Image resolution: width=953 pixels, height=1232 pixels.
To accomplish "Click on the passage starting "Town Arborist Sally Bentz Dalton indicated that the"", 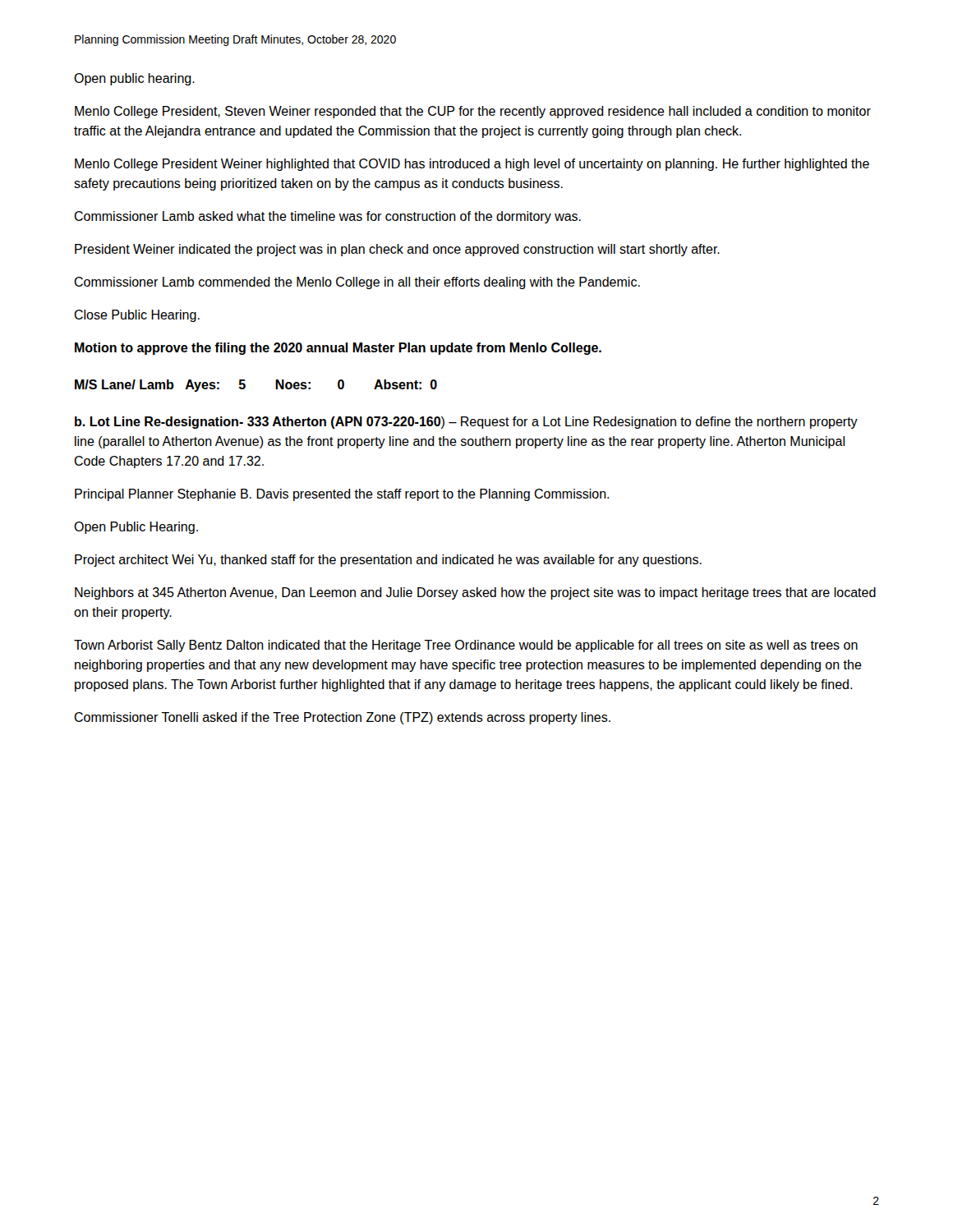I will tap(468, 665).
